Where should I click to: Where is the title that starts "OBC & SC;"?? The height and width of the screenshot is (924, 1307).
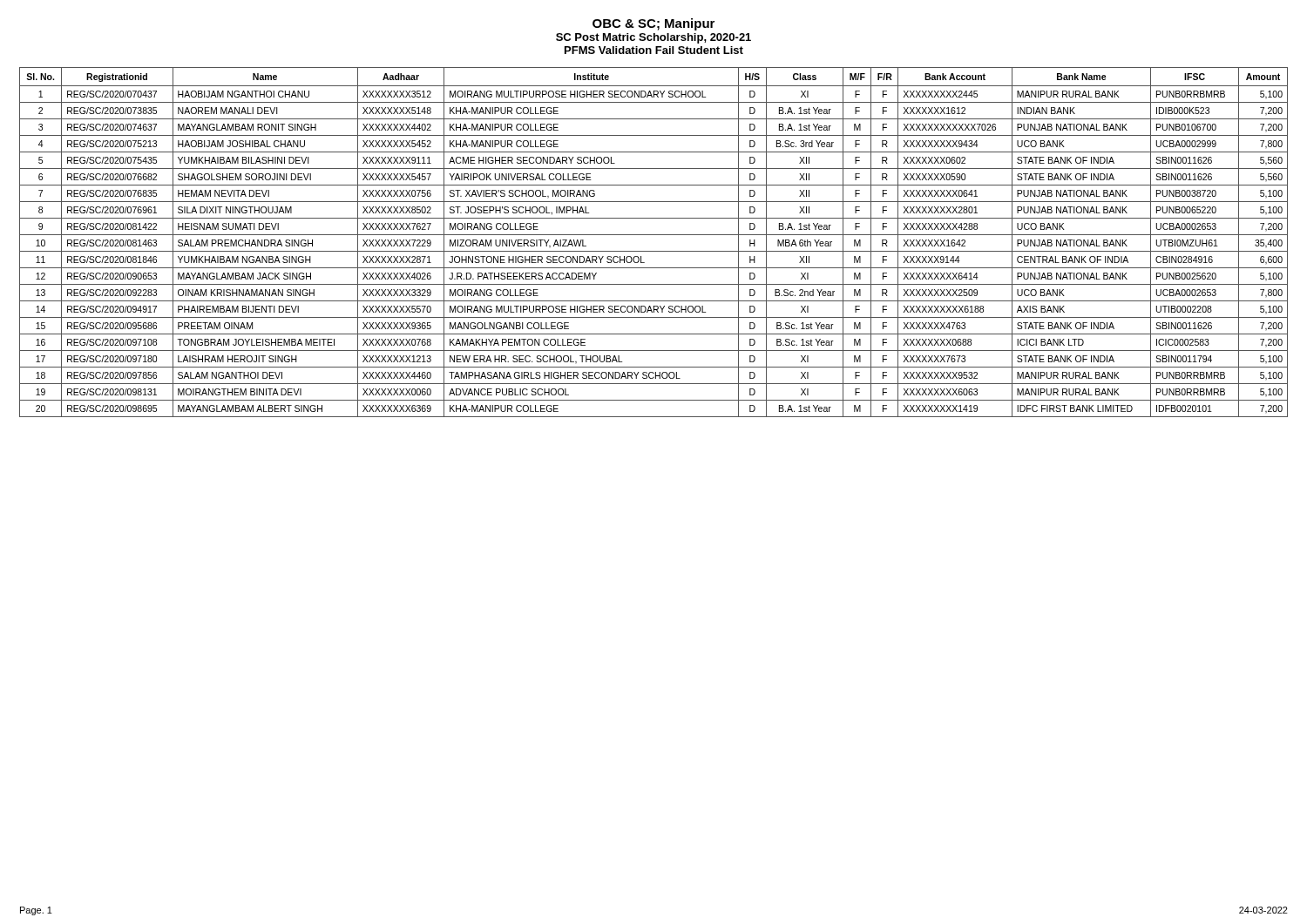pos(654,36)
